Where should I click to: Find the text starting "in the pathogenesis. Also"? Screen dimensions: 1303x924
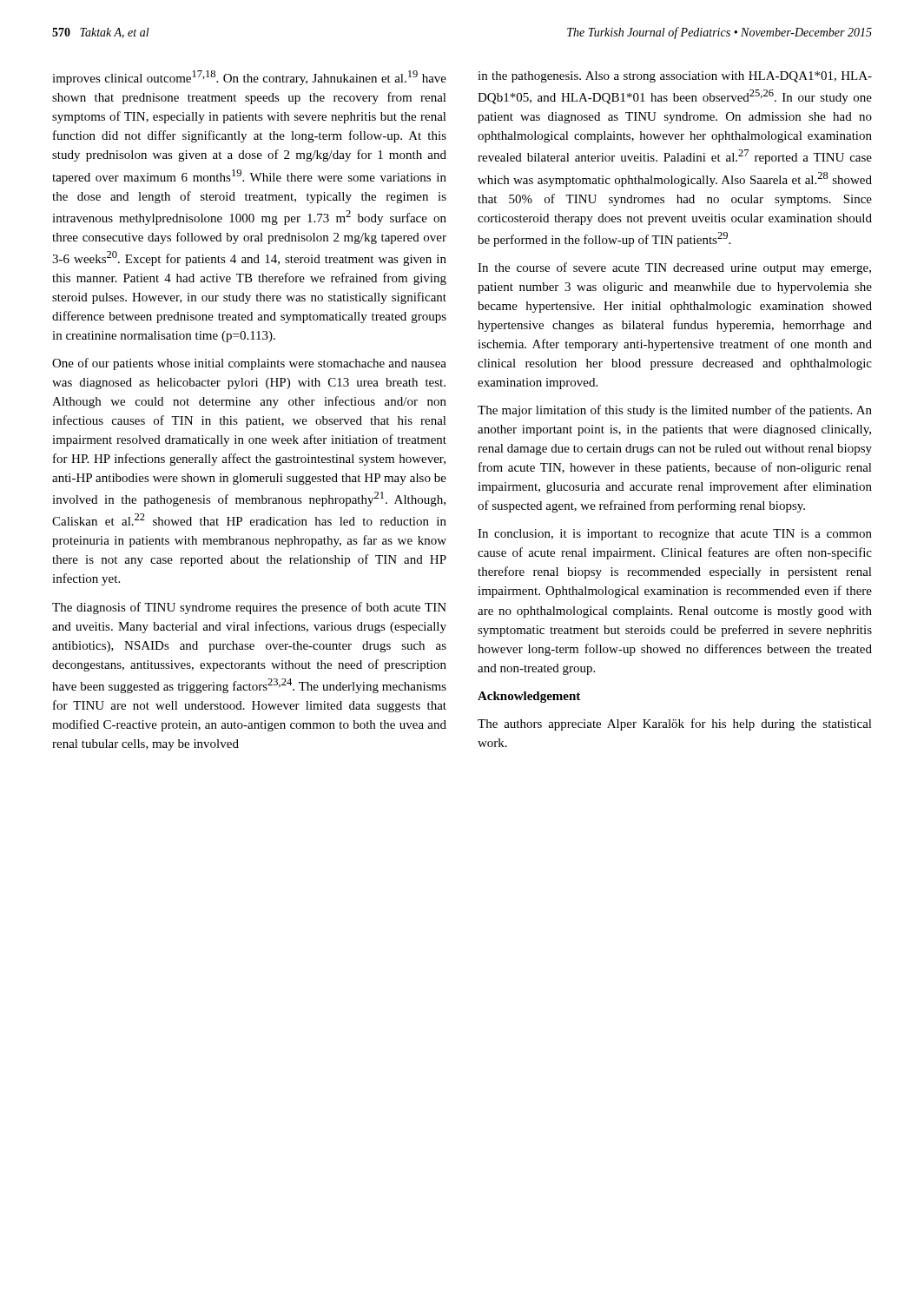click(675, 158)
